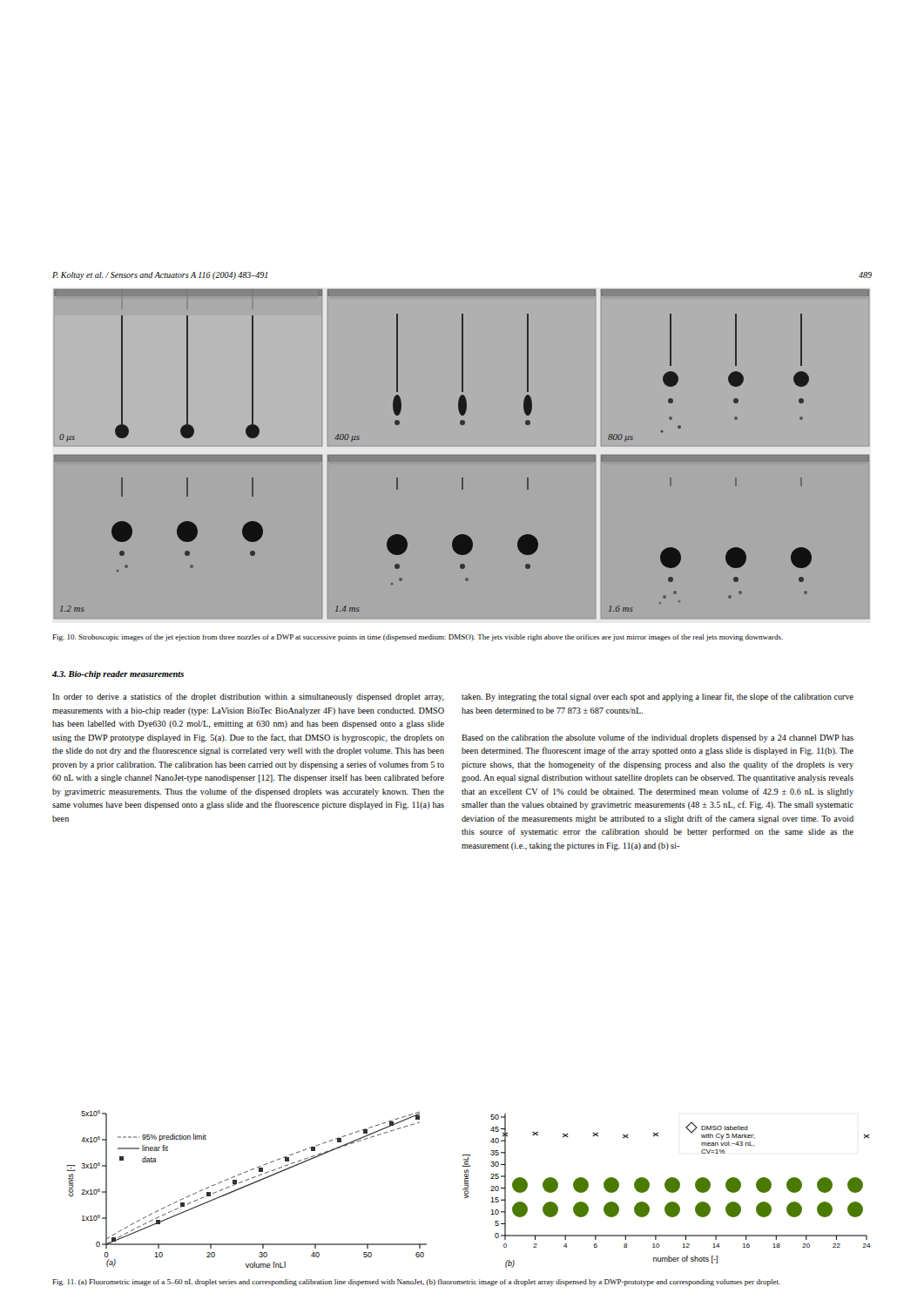Select the caption with the text "Fig. 11. (a) Fluorometric"
Image resolution: width=924 pixels, height=1307 pixels.
click(x=416, y=1282)
